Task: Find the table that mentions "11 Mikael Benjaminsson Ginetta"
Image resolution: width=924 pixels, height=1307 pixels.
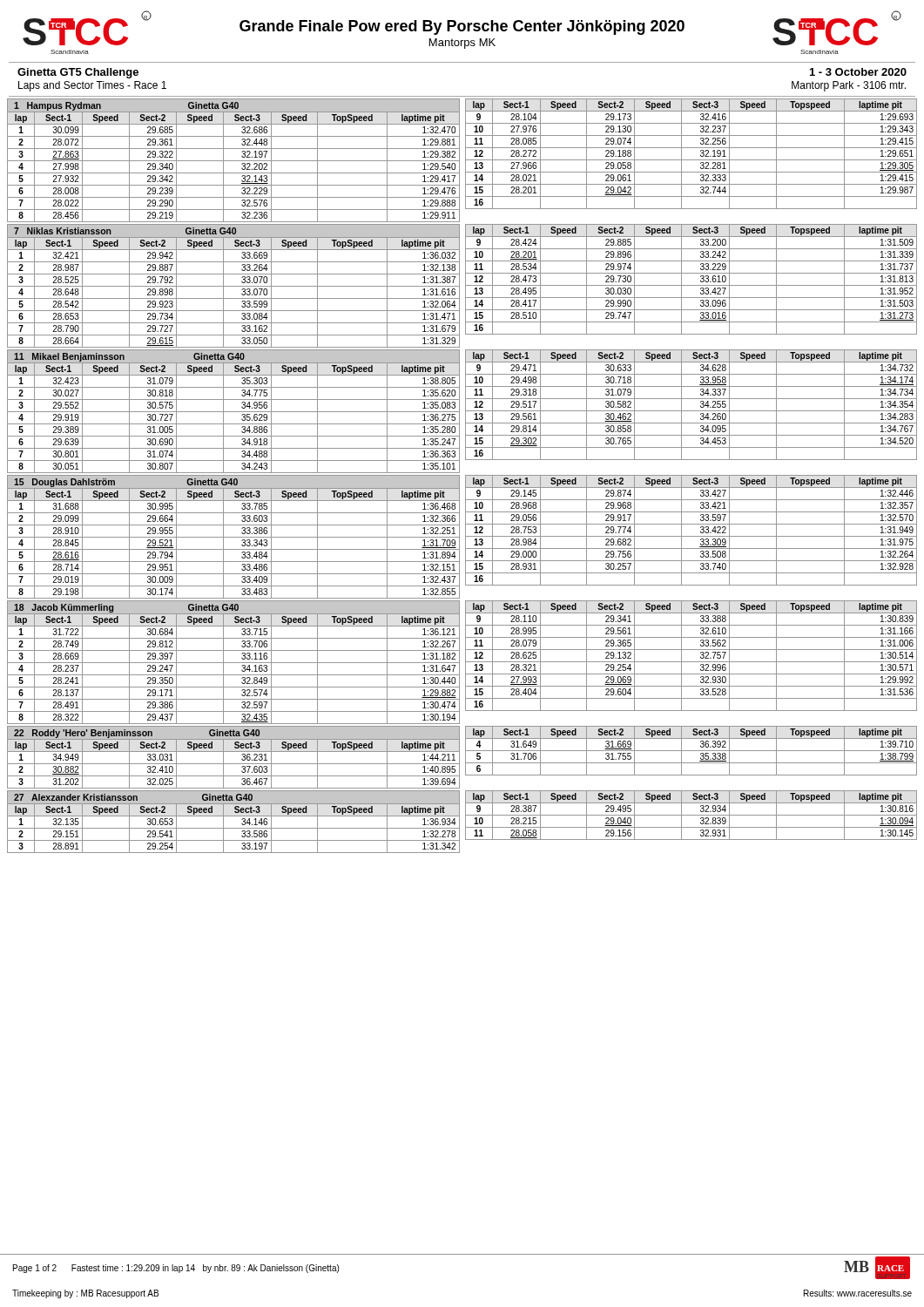Action: (x=233, y=411)
